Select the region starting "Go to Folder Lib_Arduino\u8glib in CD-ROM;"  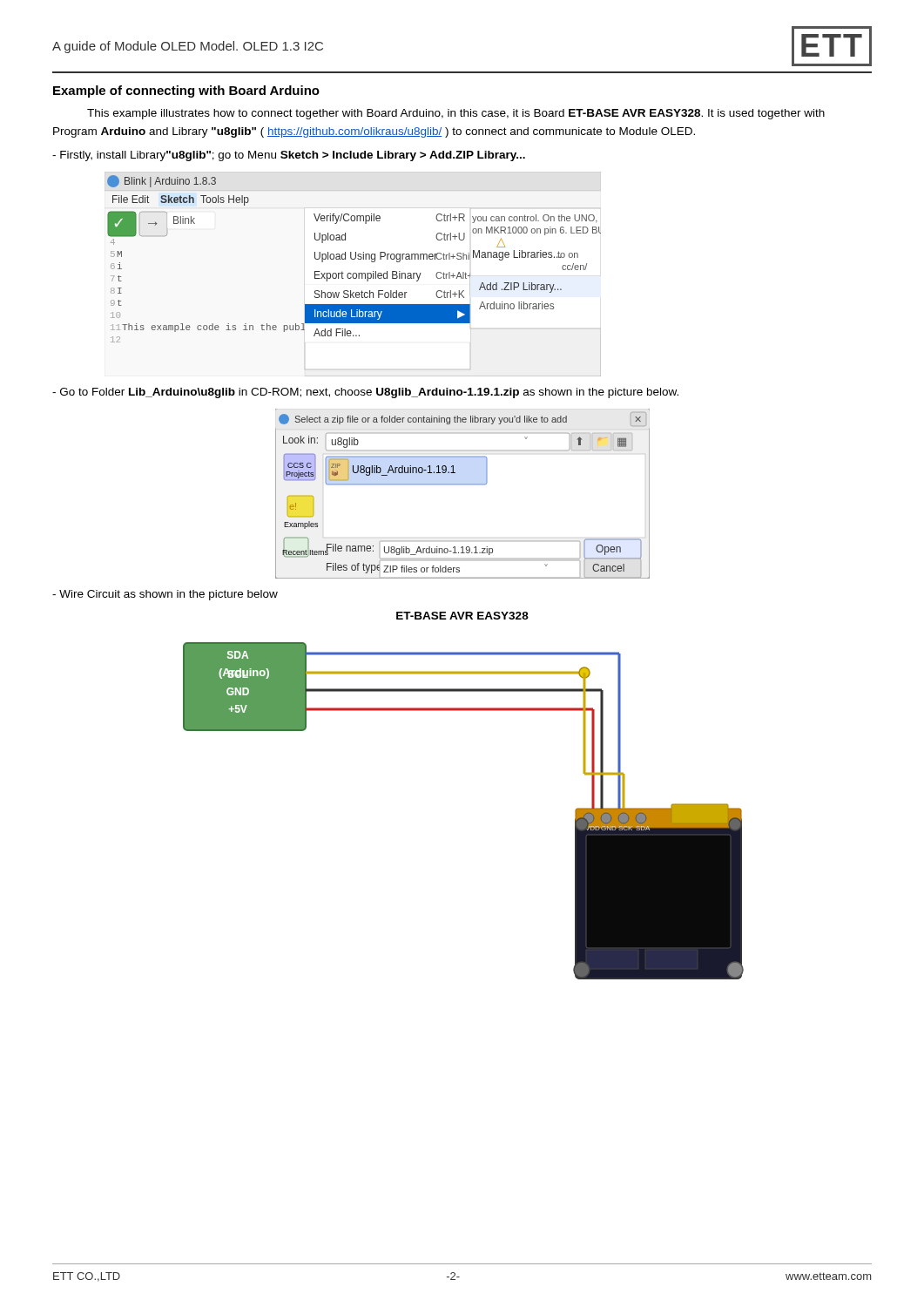coord(366,391)
